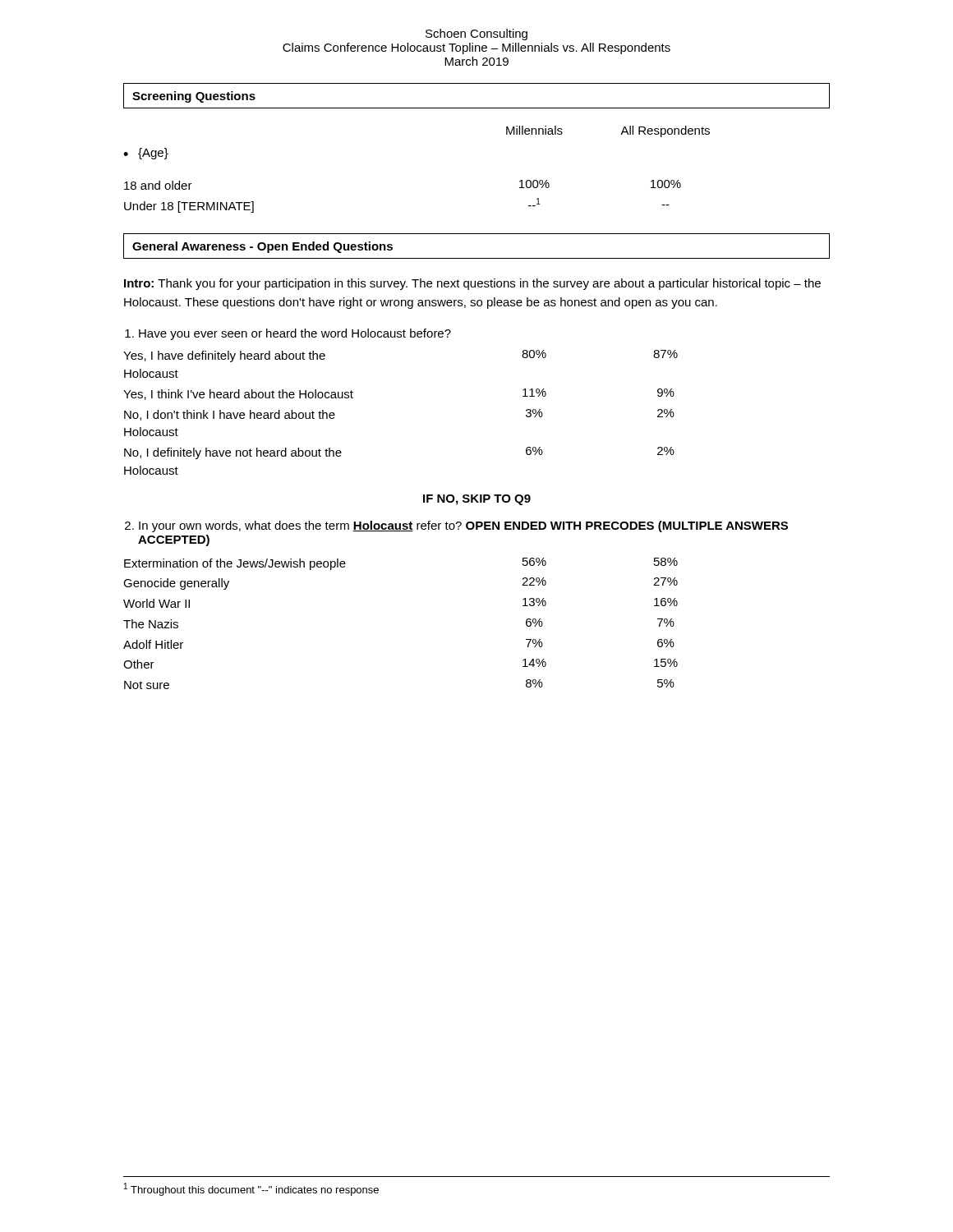The width and height of the screenshot is (953, 1232).
Task: Click where it says "Screening Questions"
Action: point(194,96)
